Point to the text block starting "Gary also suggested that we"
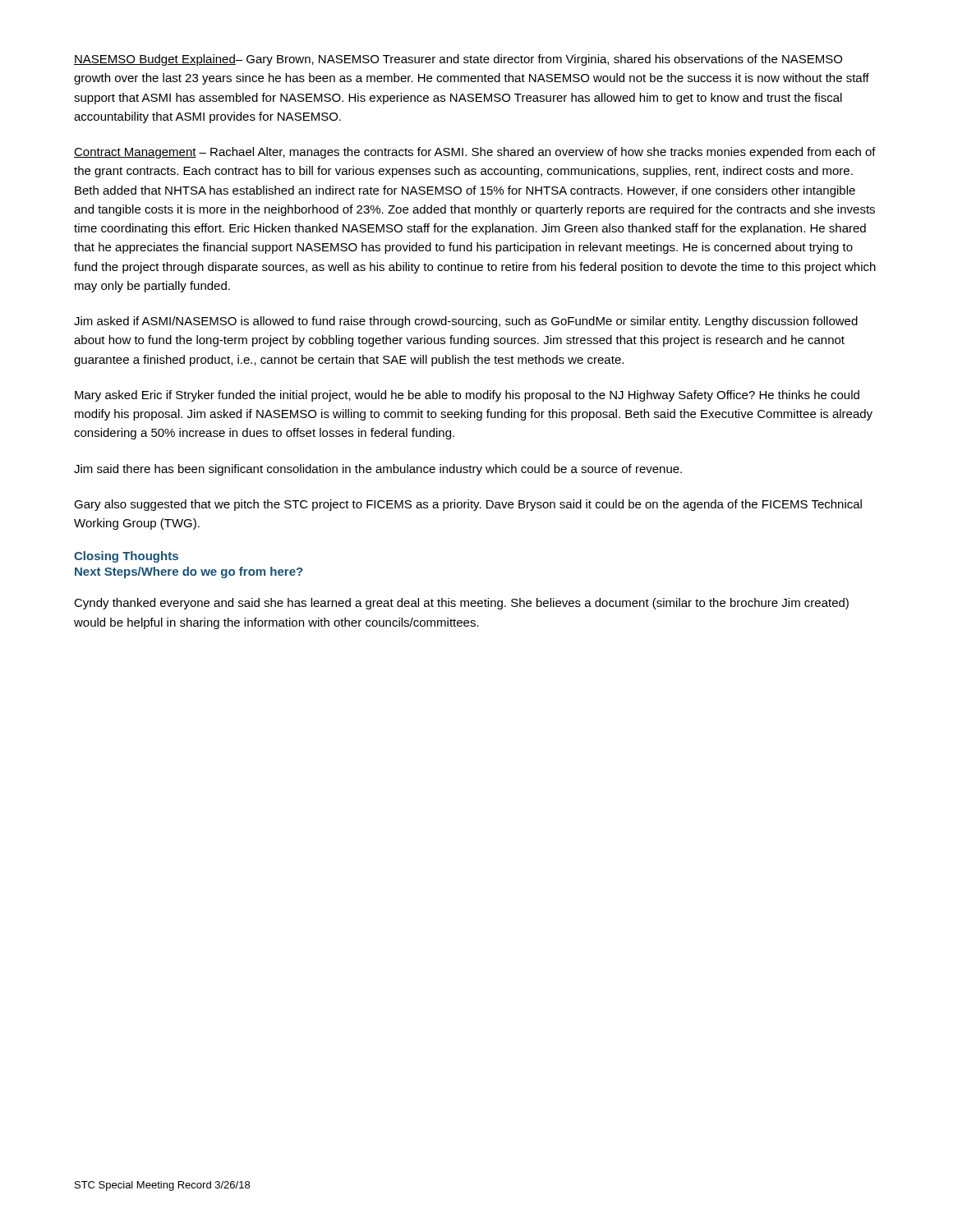The width and height of the screenshot is (953, 1232). pos(468,513)
